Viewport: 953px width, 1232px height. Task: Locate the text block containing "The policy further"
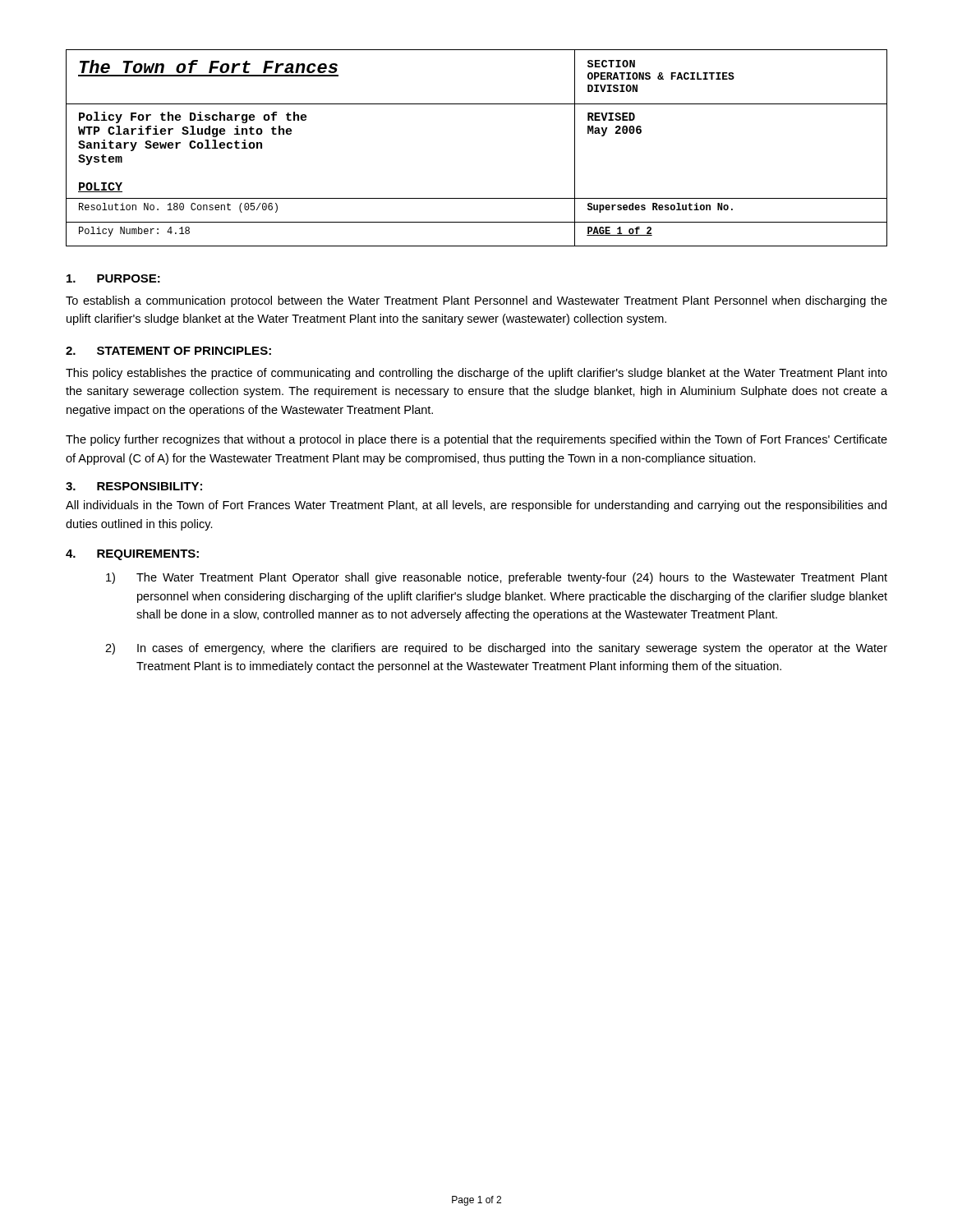coord(476,449)
